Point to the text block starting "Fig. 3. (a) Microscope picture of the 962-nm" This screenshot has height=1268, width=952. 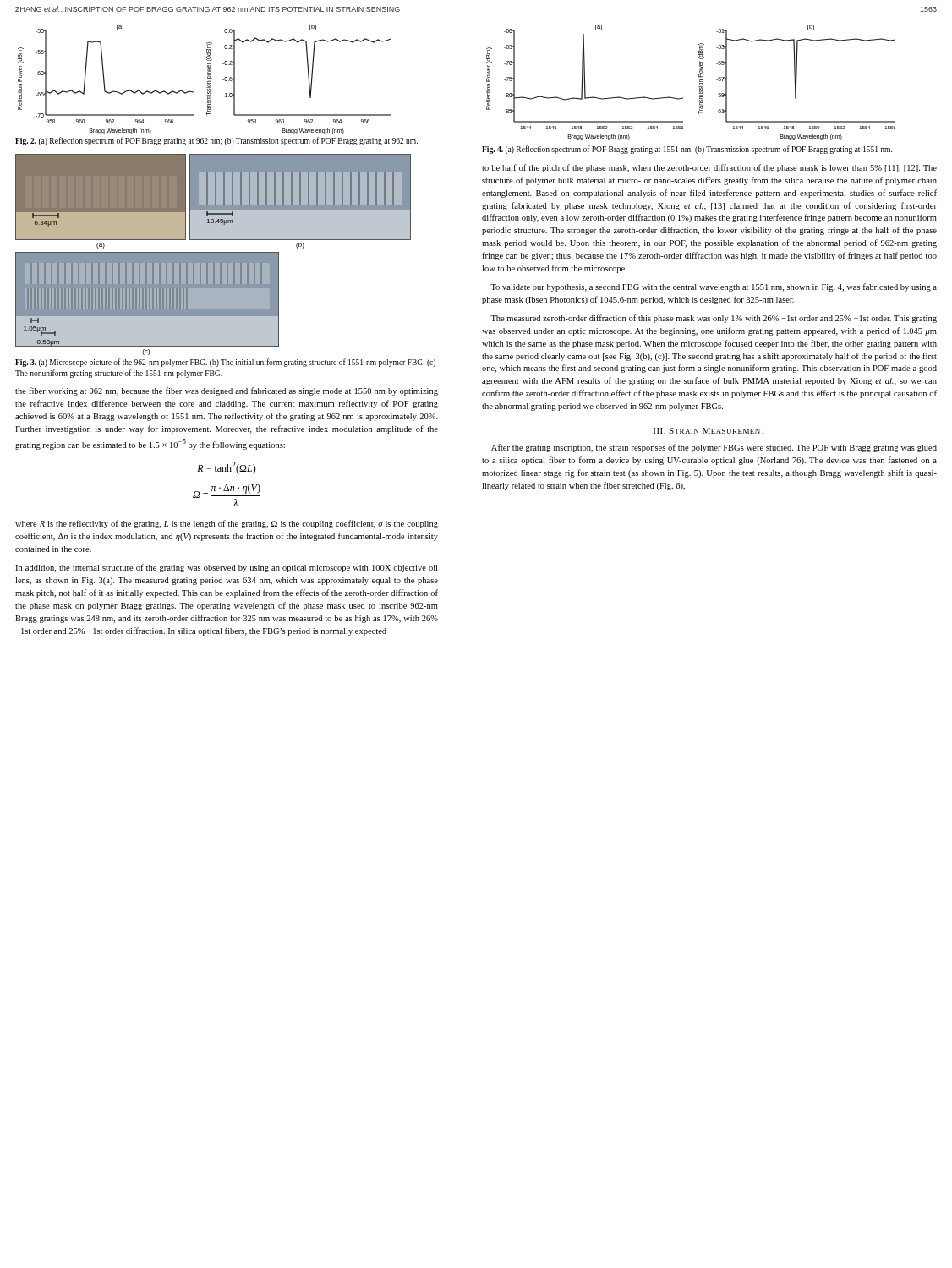225,368
